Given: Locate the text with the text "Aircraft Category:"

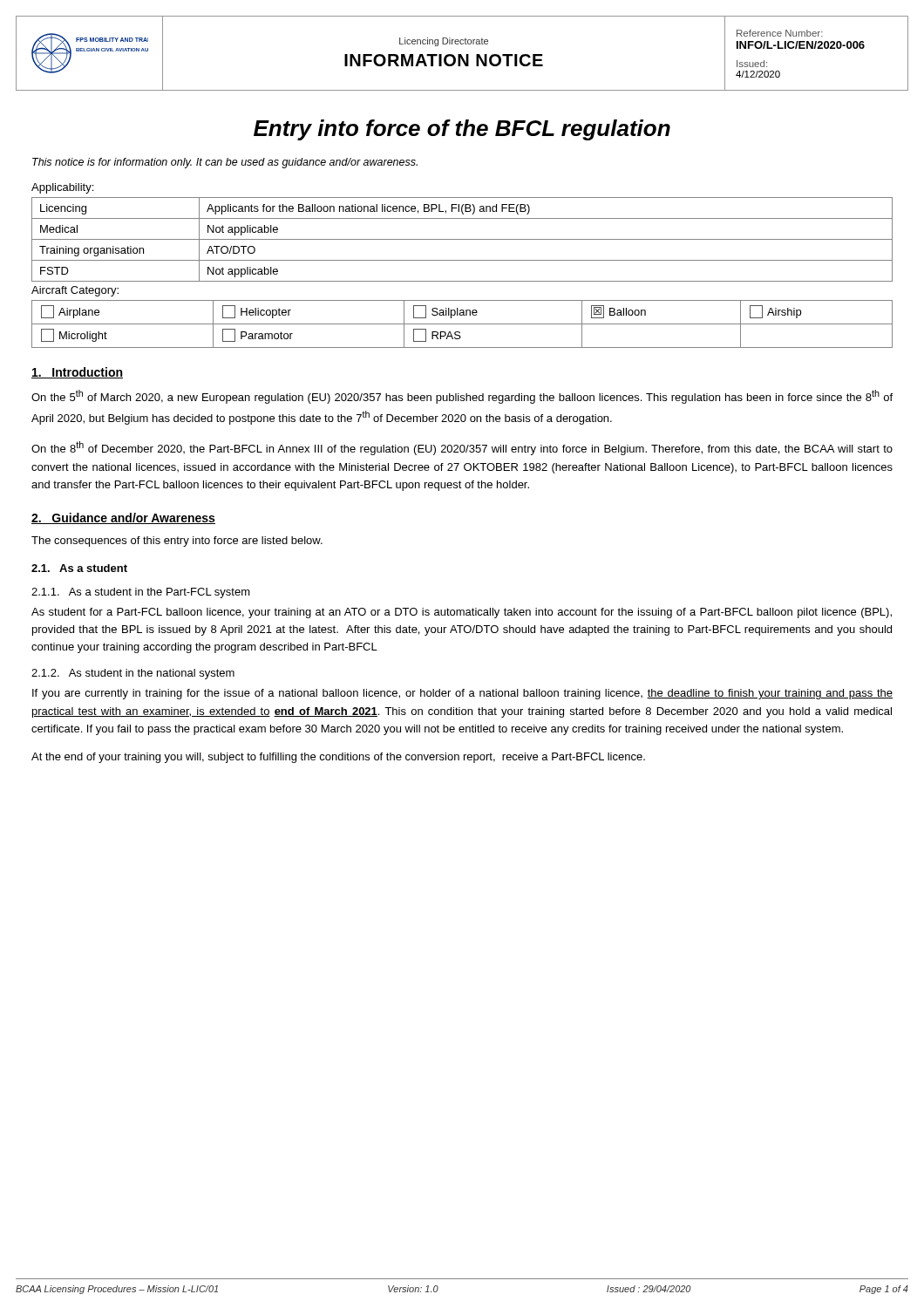Looking at the screenshot, I should 75,290.
